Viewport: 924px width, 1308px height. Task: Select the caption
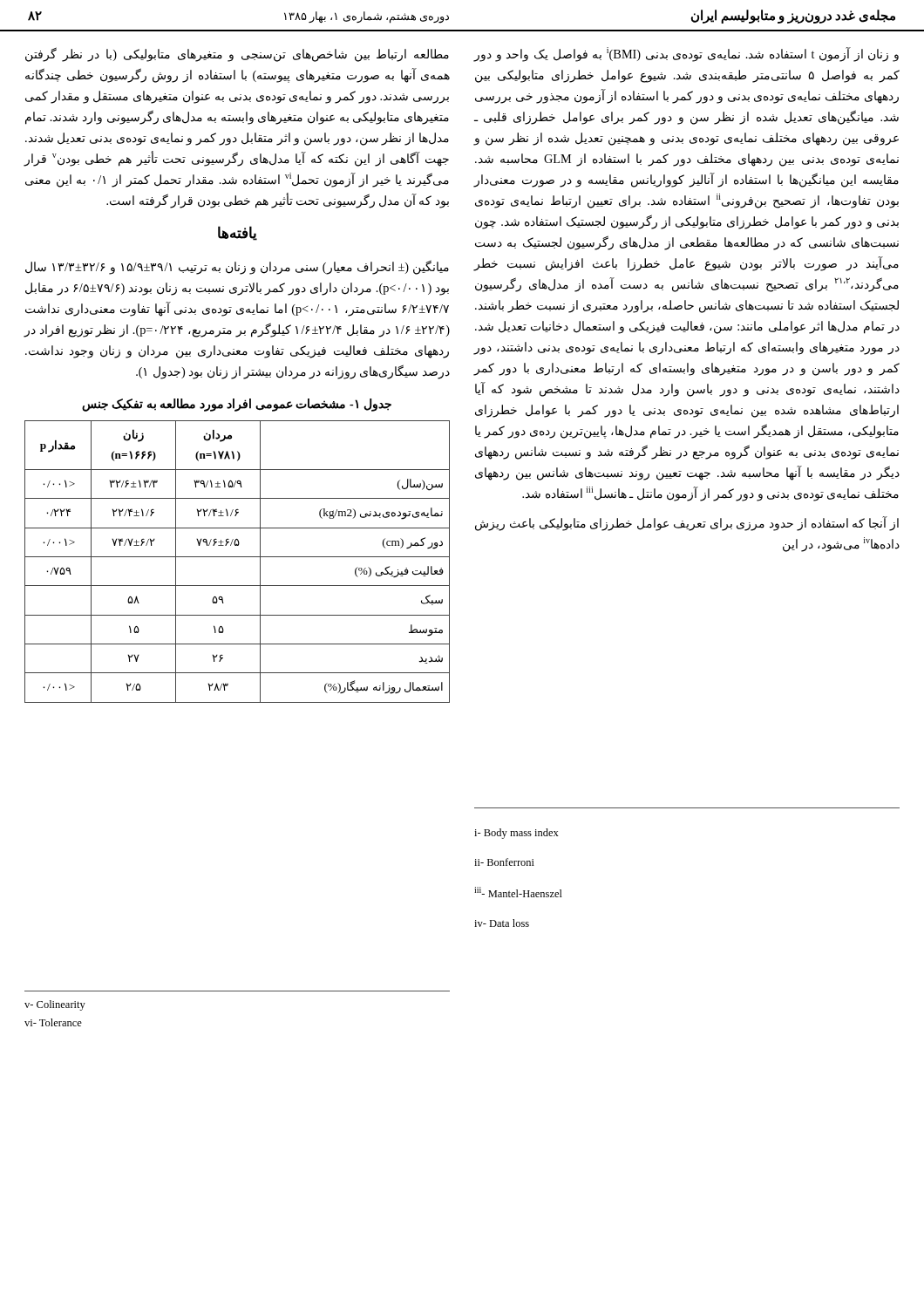pyautogui.click(x=237, y=404)
